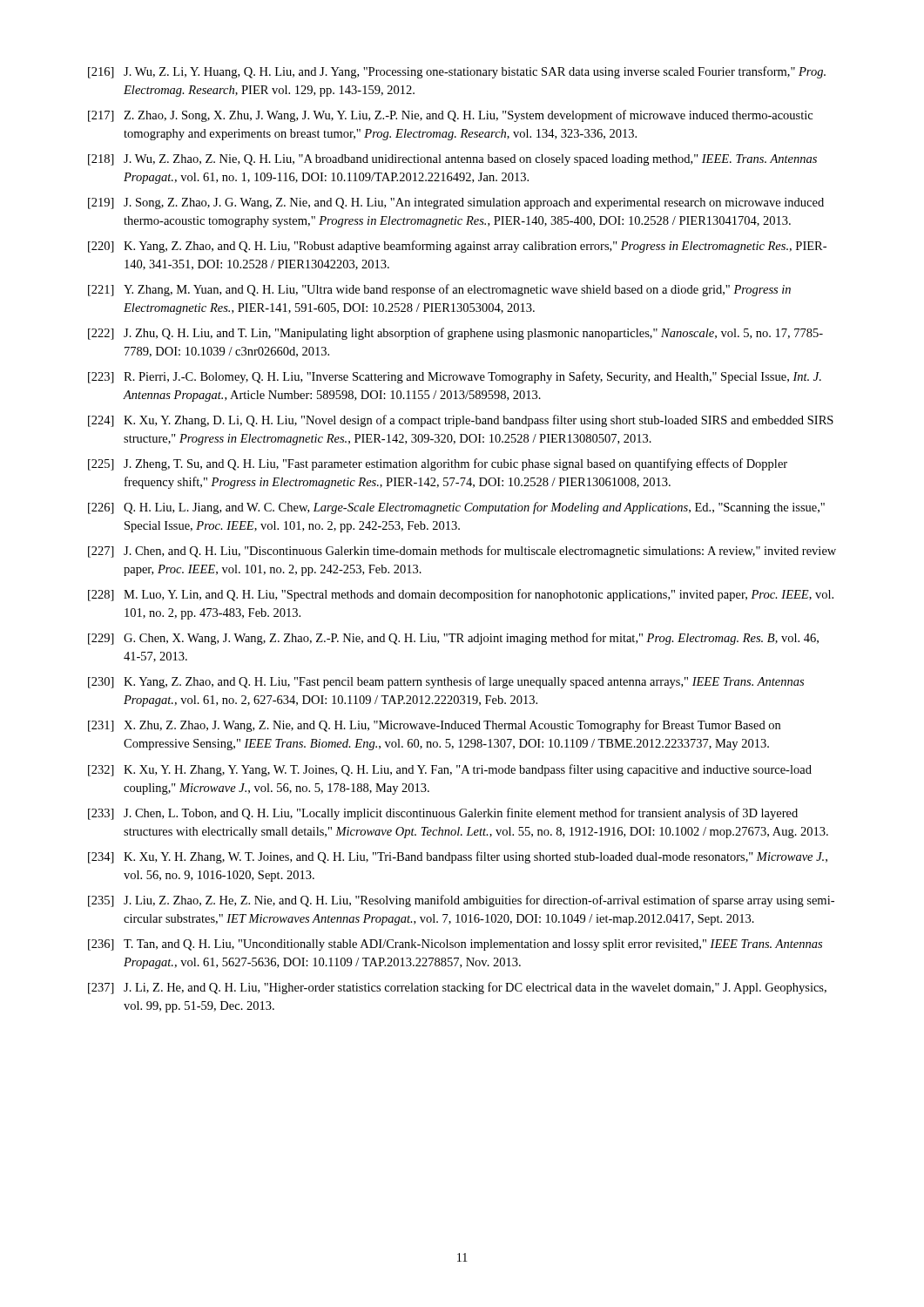Screen dimensions: 1307x924
Task: Click on the list item containing "[232] K. Xu, Y. H. Zhang, Y. Yang,"
Action: pos(462,779)
